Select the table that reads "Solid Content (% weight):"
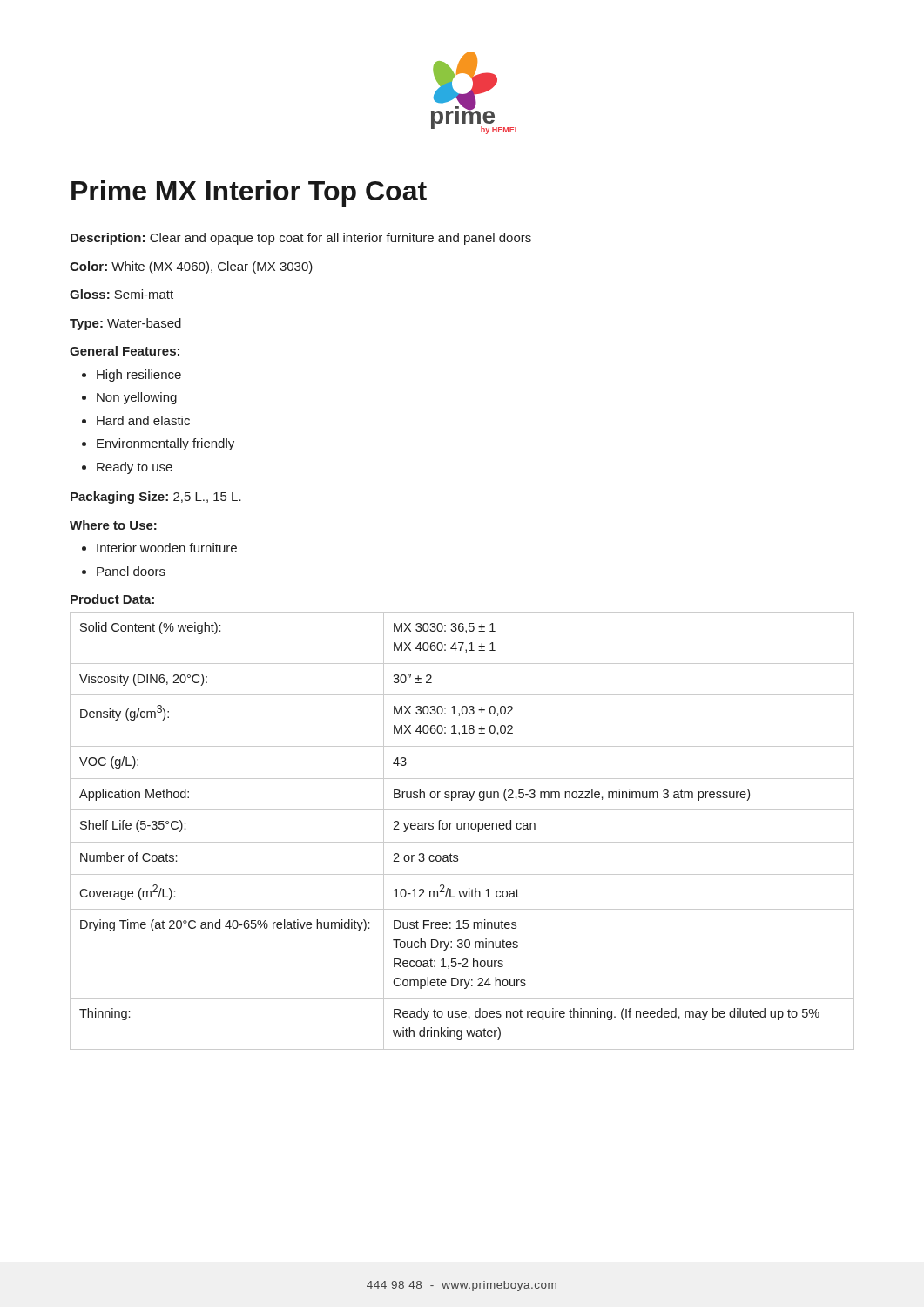The image size is (924, 1307). [x=462, y=831]
